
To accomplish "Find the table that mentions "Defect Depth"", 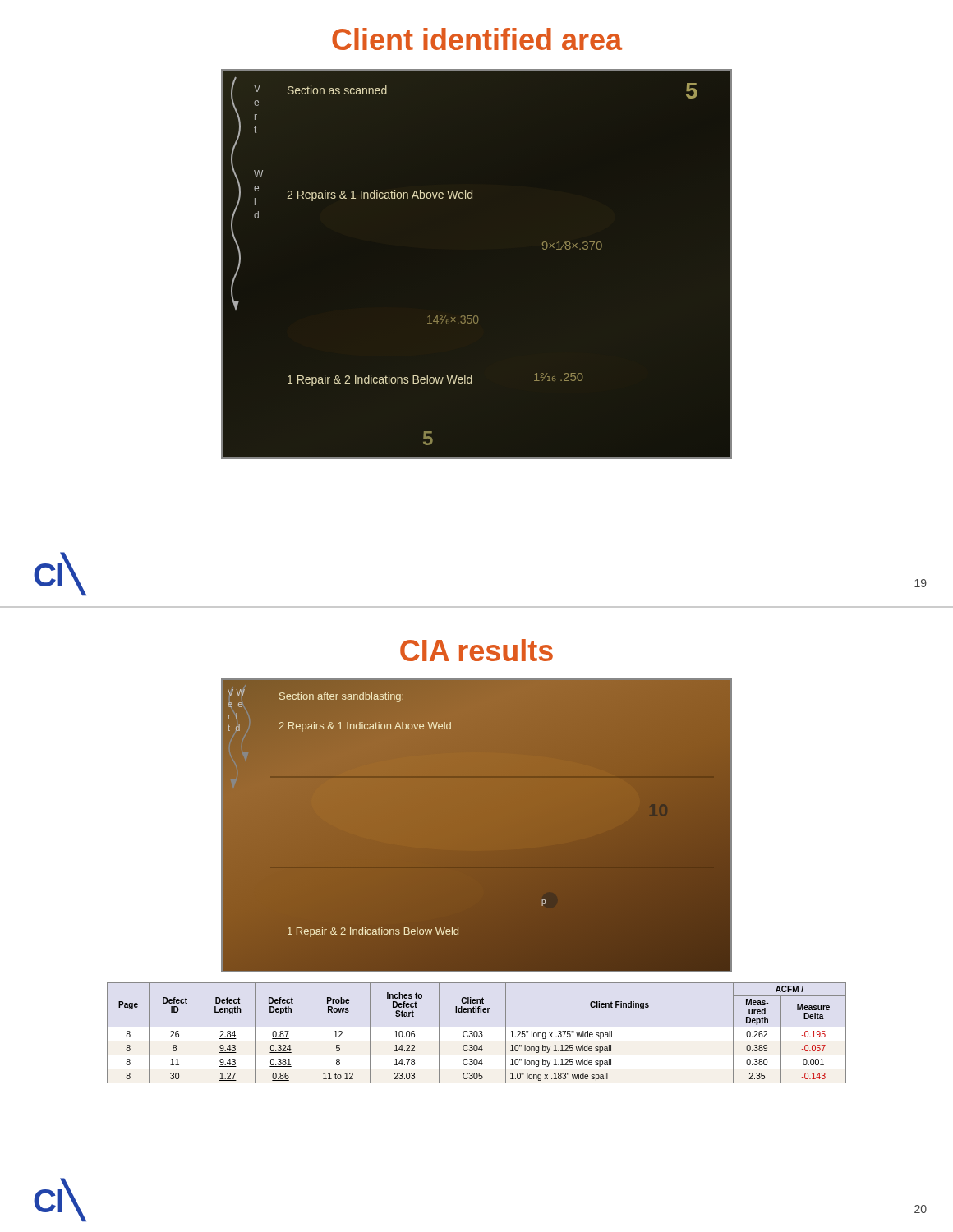I will pos(476,1033).
